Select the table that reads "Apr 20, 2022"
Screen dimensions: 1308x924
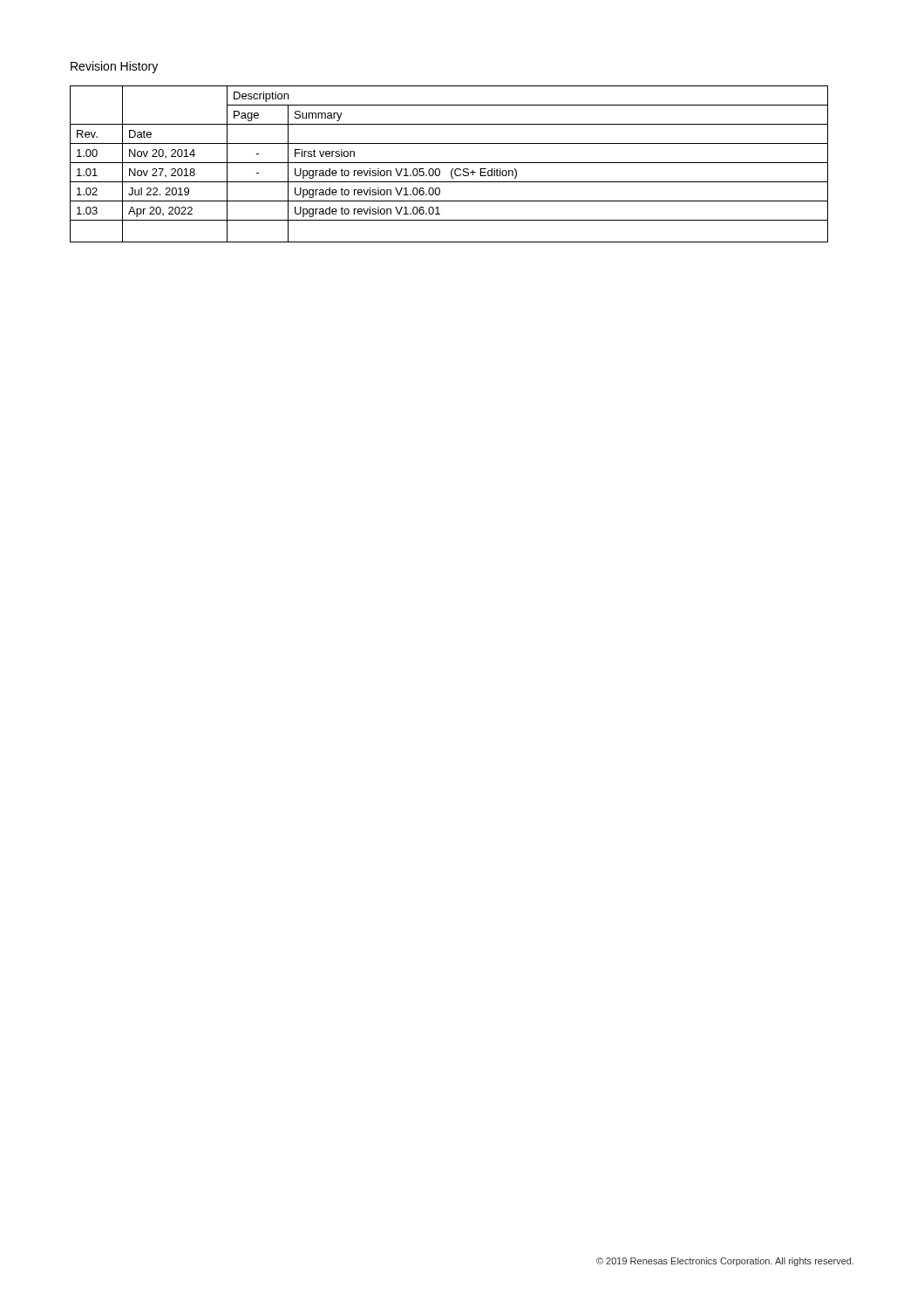tap(449, 164)
